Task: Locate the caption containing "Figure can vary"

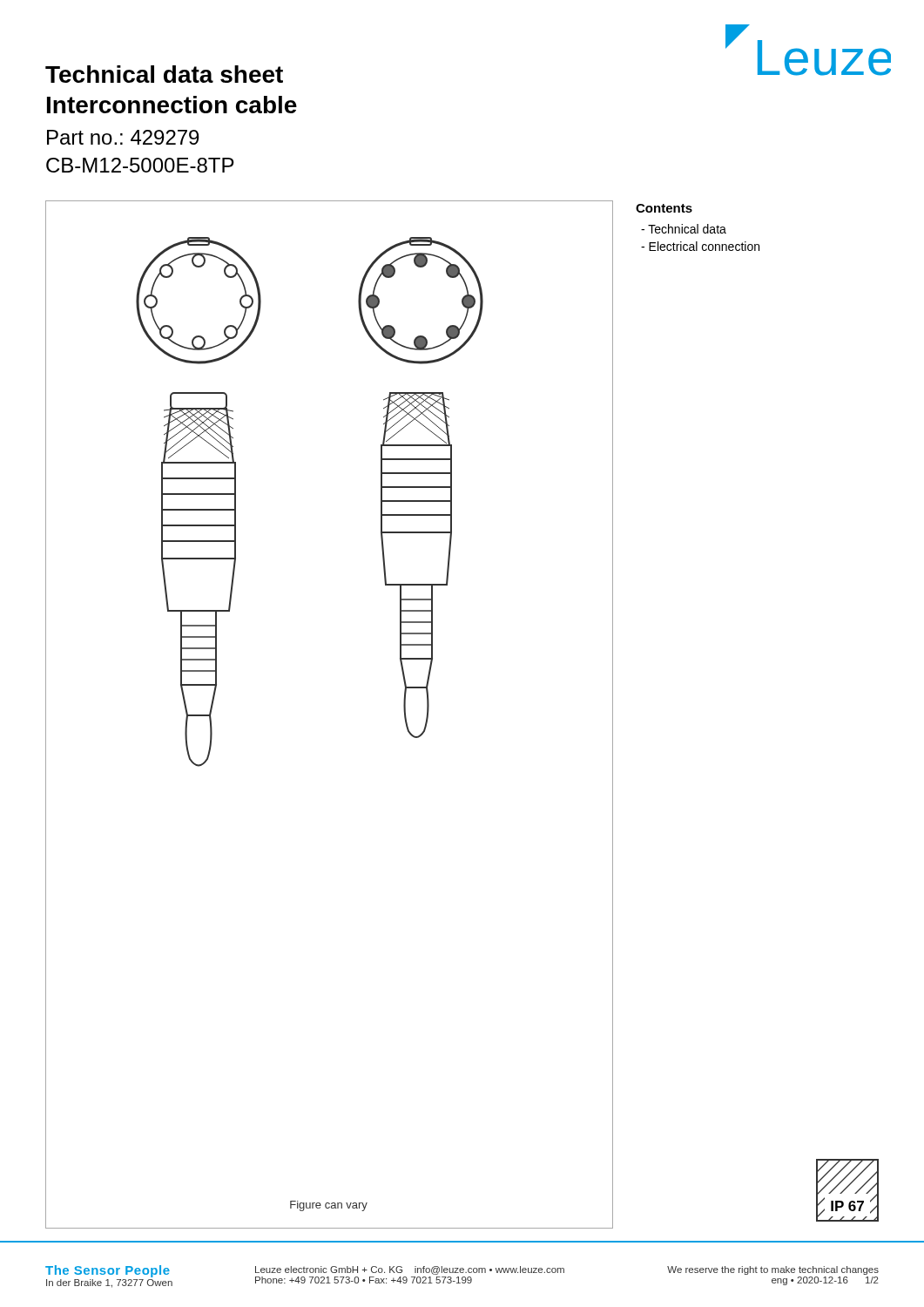Action: [328, 1205]
